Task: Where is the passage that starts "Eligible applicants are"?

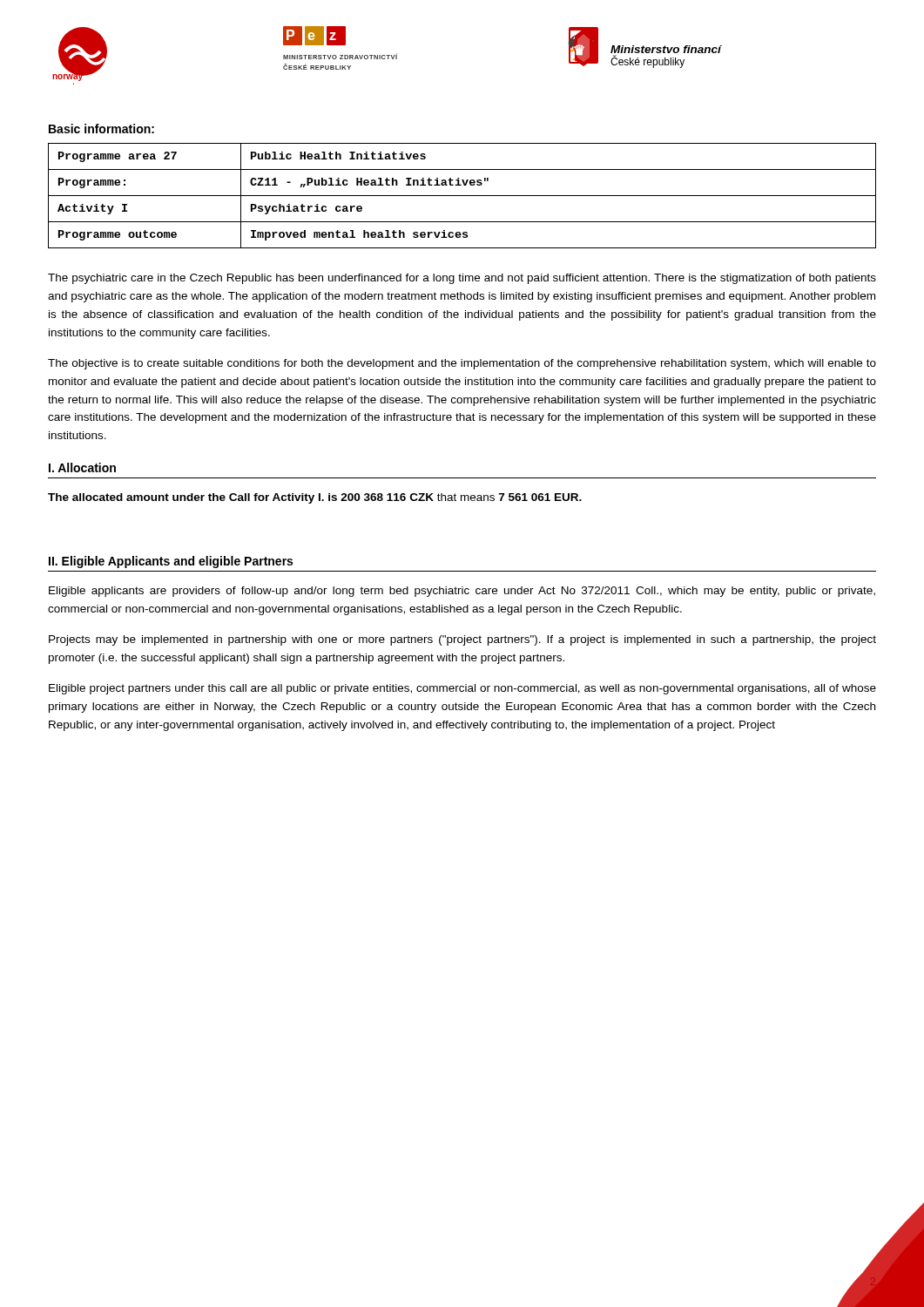Action: (x=462, y=600)
